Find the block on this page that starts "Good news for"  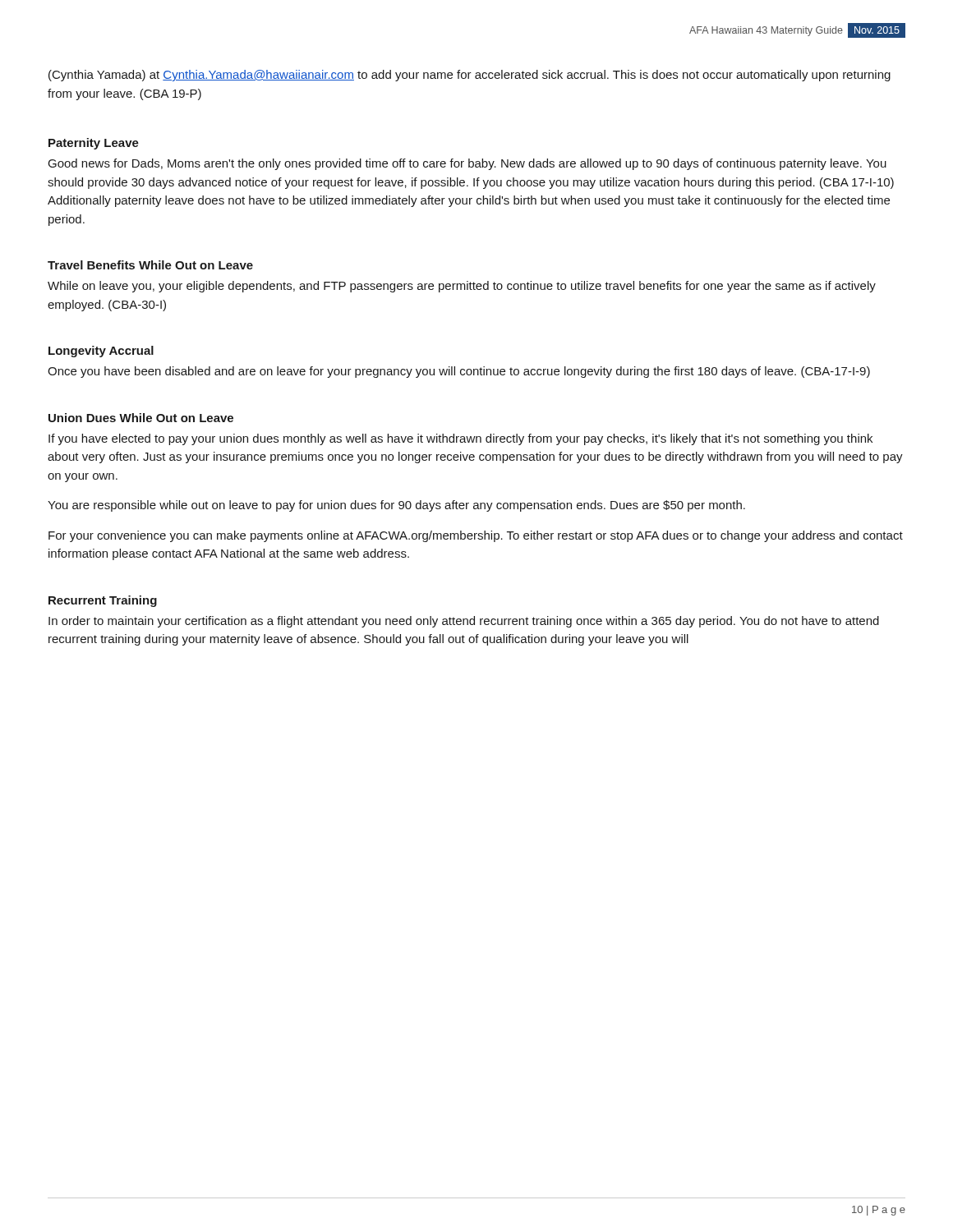point(471,191)
